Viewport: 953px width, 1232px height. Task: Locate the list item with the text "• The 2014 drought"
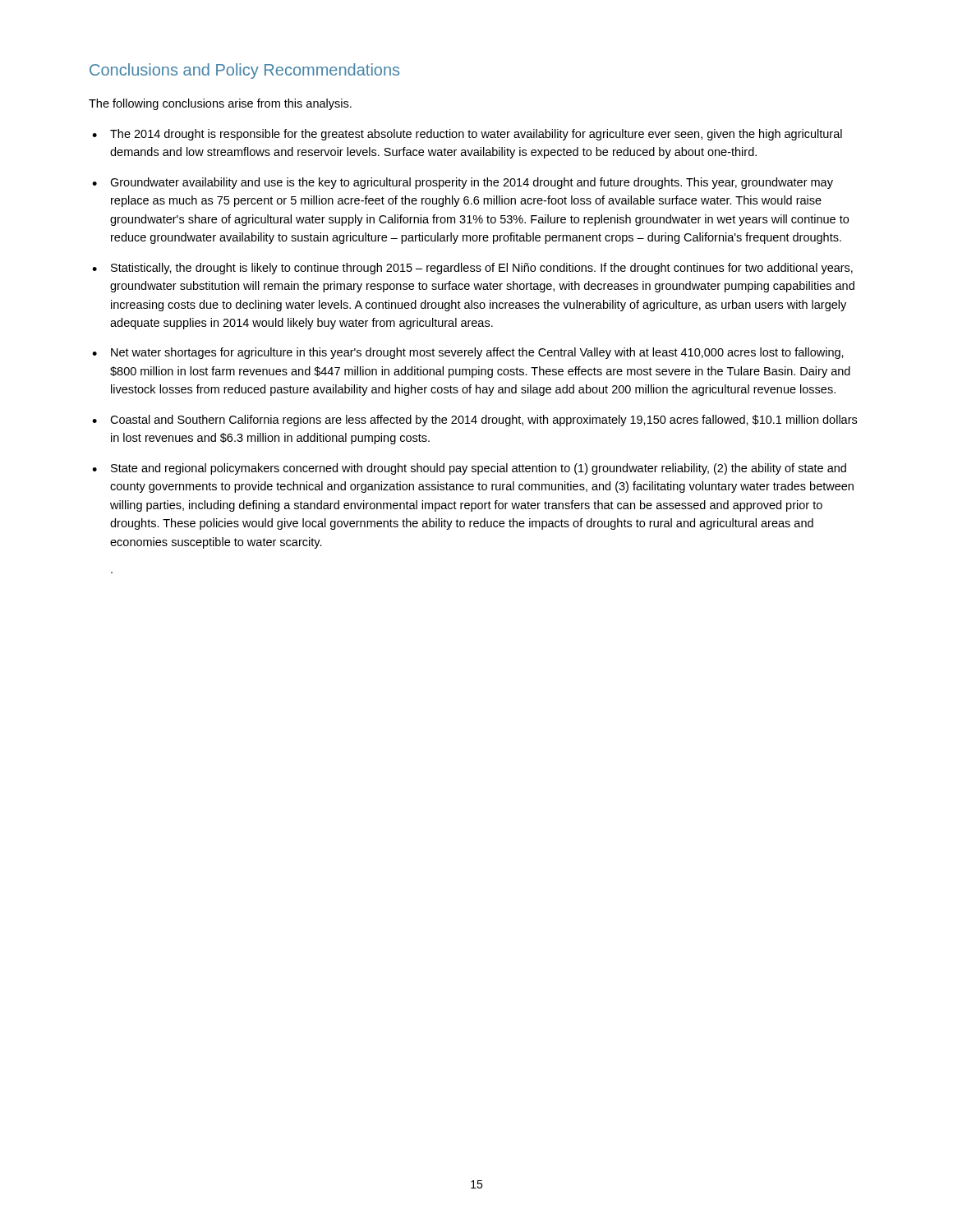pos(476,143)
